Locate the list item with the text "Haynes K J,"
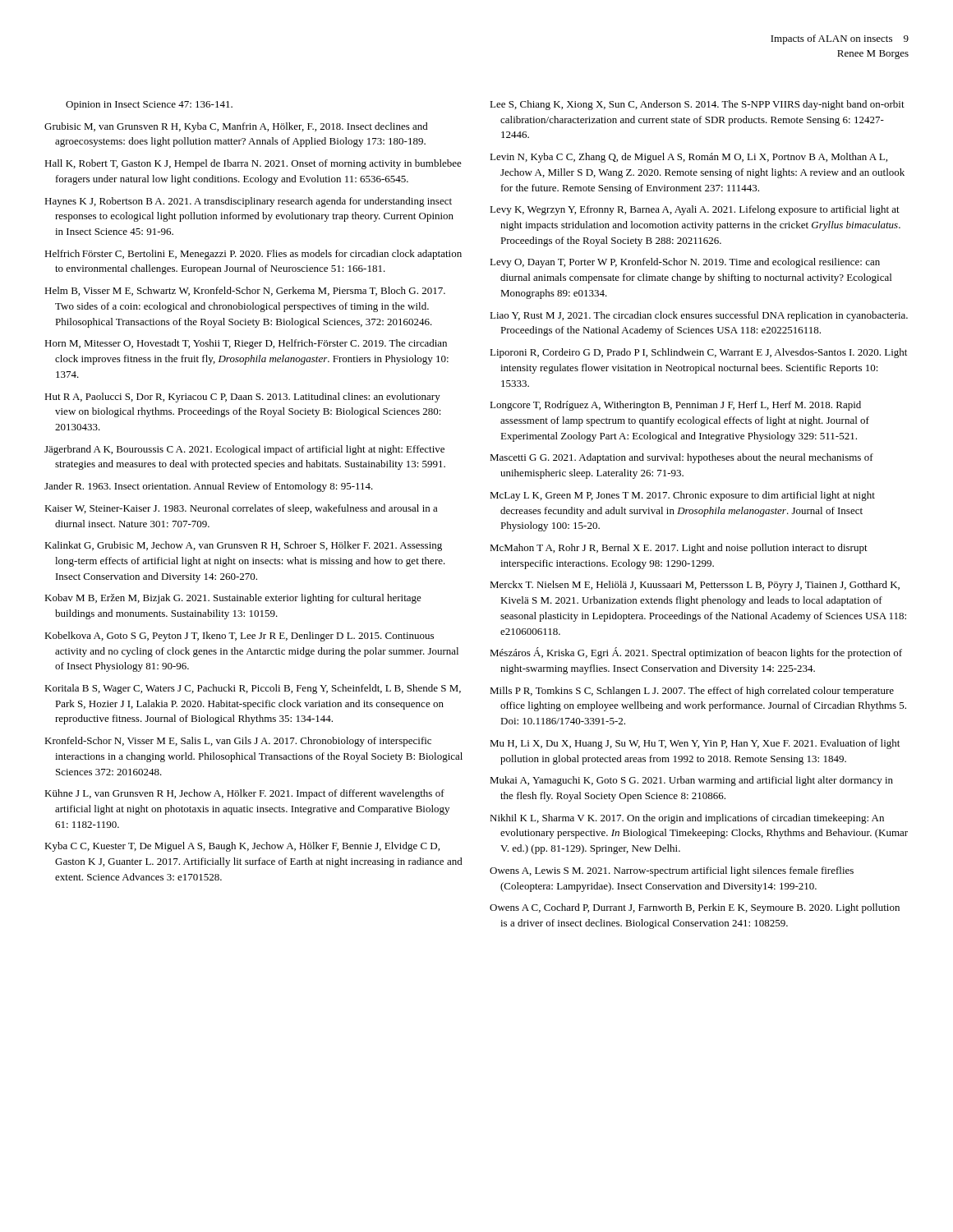Screen dimensions: 1232x953 254,217
